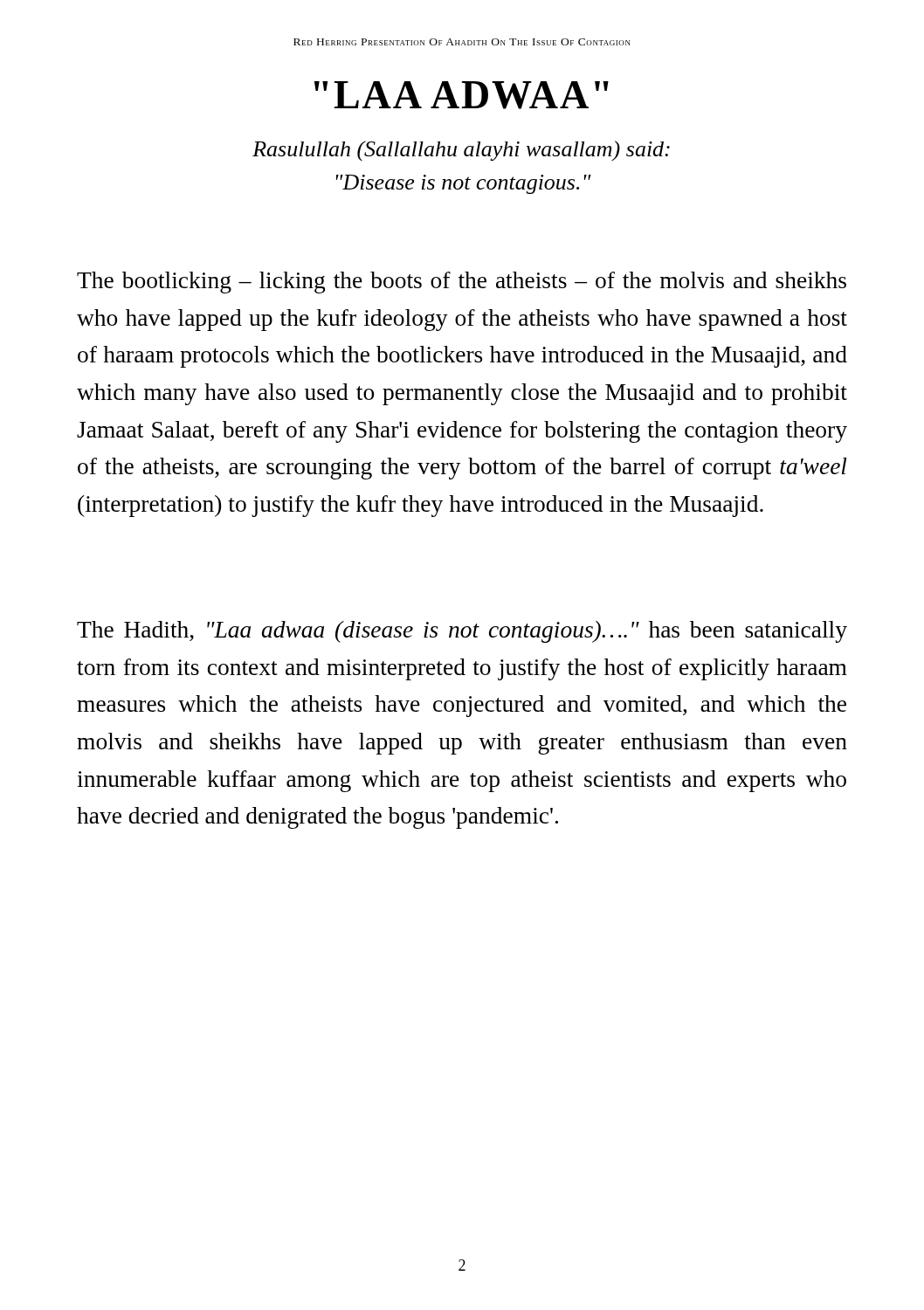Find the block on this page that starts "The bootlicking –"

tap(462, 392)
